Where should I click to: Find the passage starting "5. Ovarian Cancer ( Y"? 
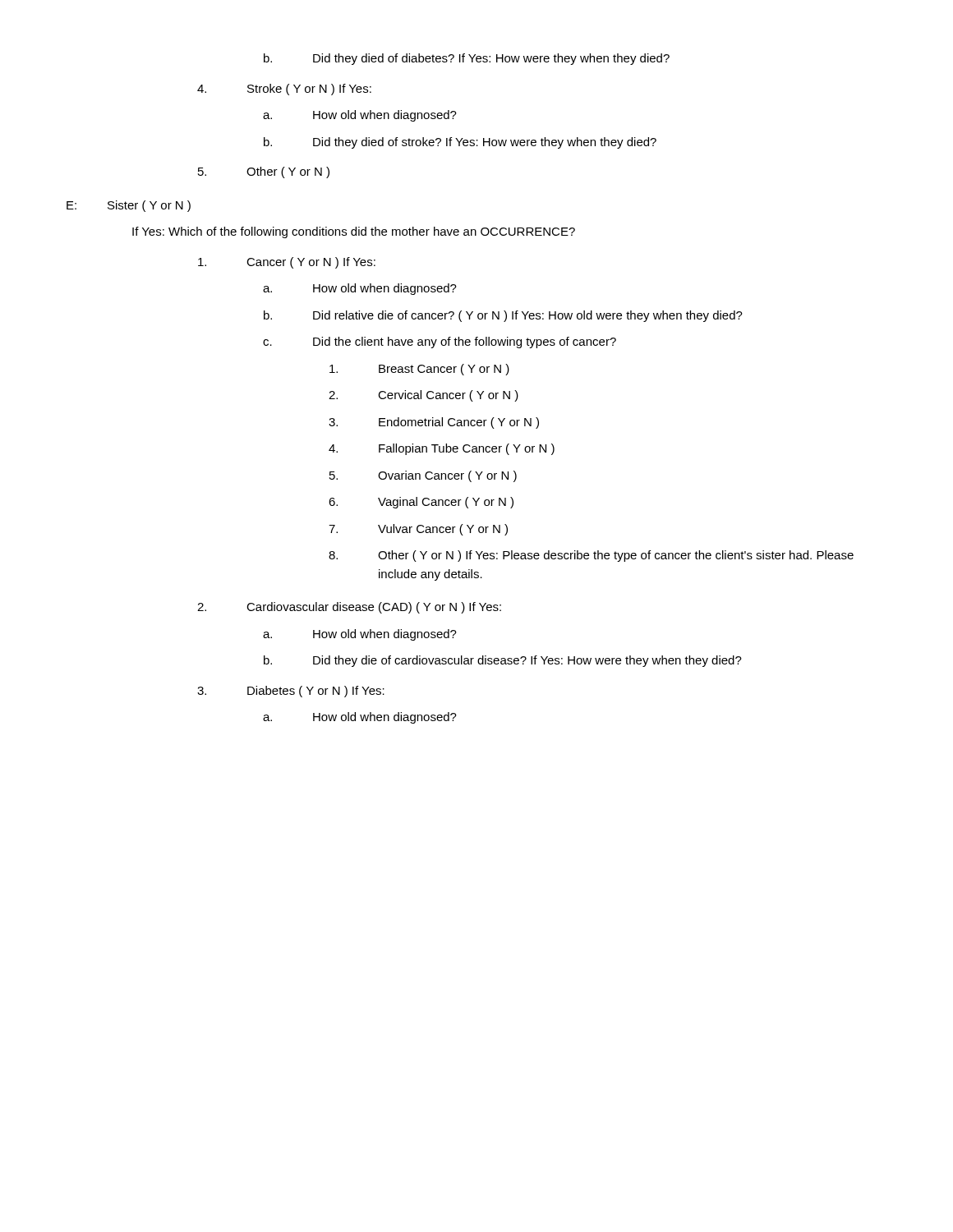423,476
